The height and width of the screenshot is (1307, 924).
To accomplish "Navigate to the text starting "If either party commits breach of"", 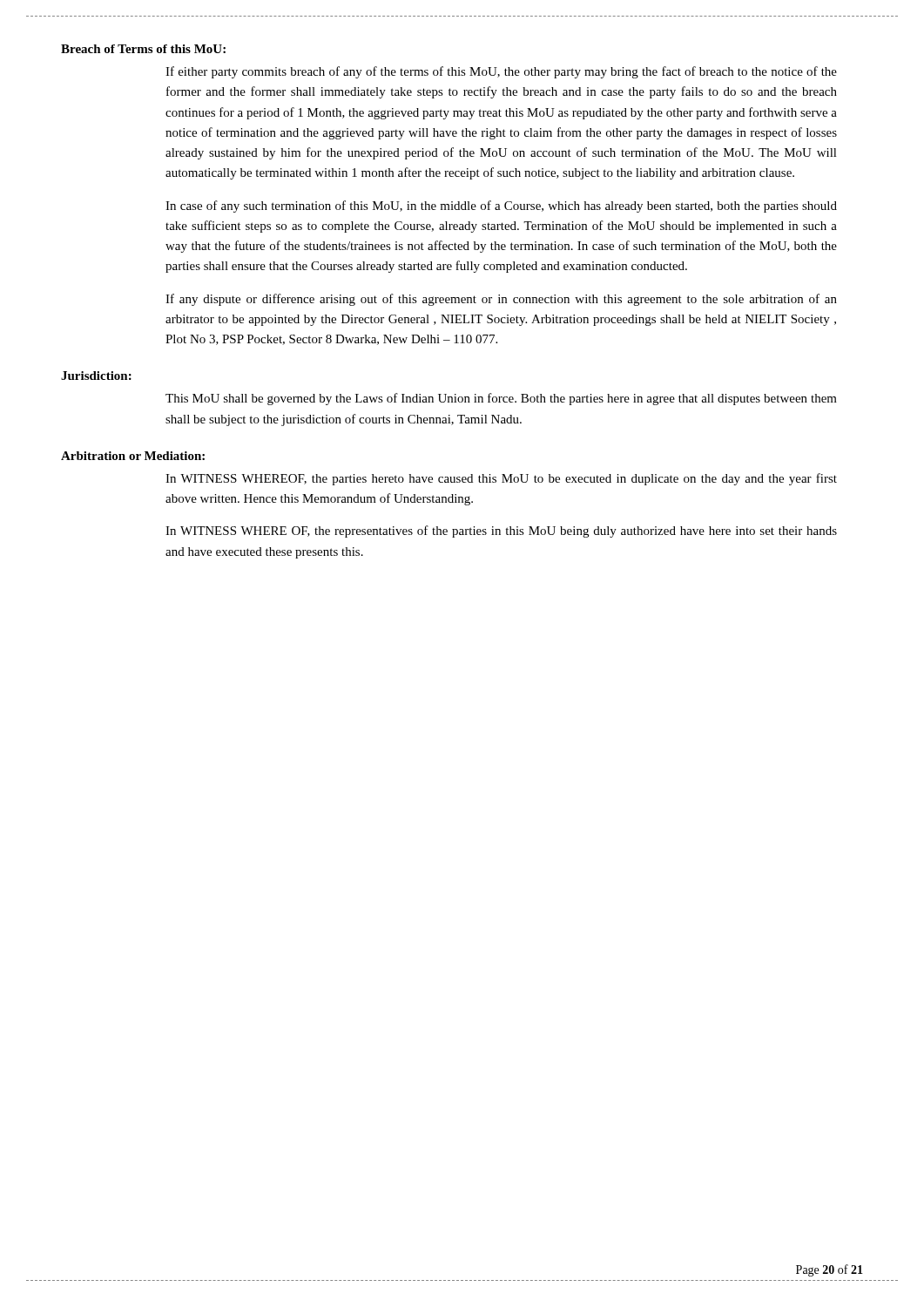I will tap(501, 122).
